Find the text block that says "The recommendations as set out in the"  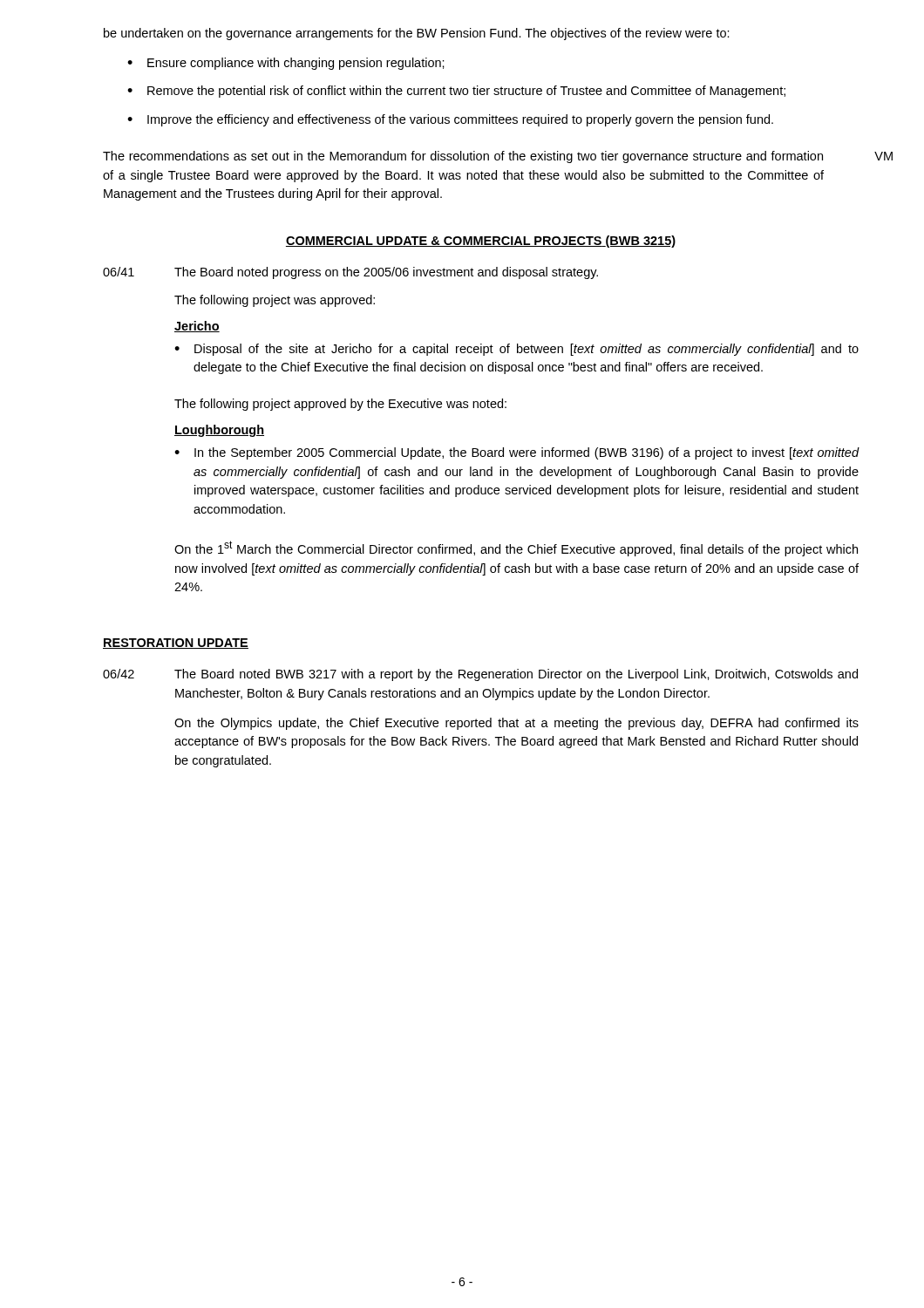[463, 175]
